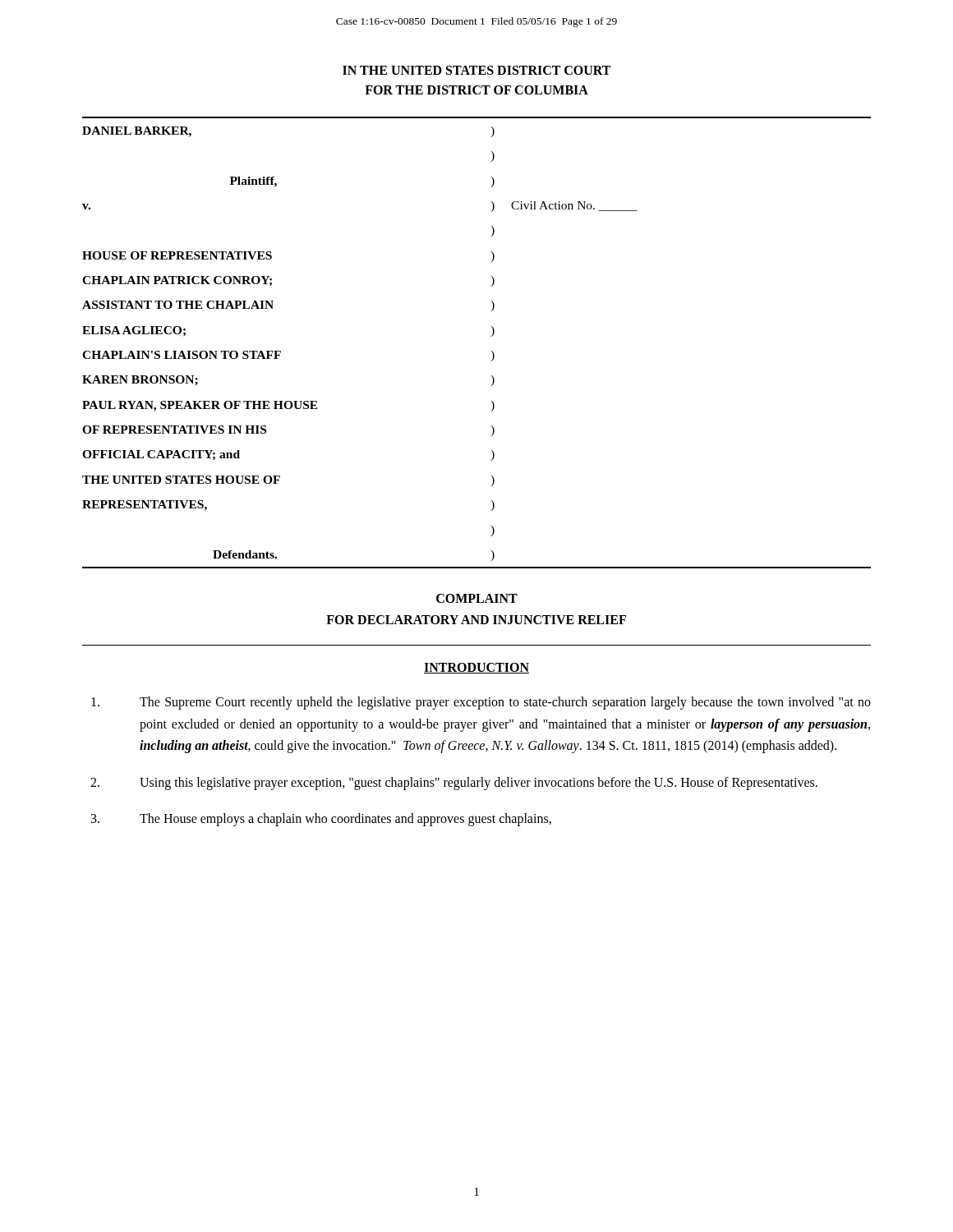Find the table that mentions "ASSISTANT TO THE"
The height and width of the screenshot is (1232, 953).
coord(476,343)
